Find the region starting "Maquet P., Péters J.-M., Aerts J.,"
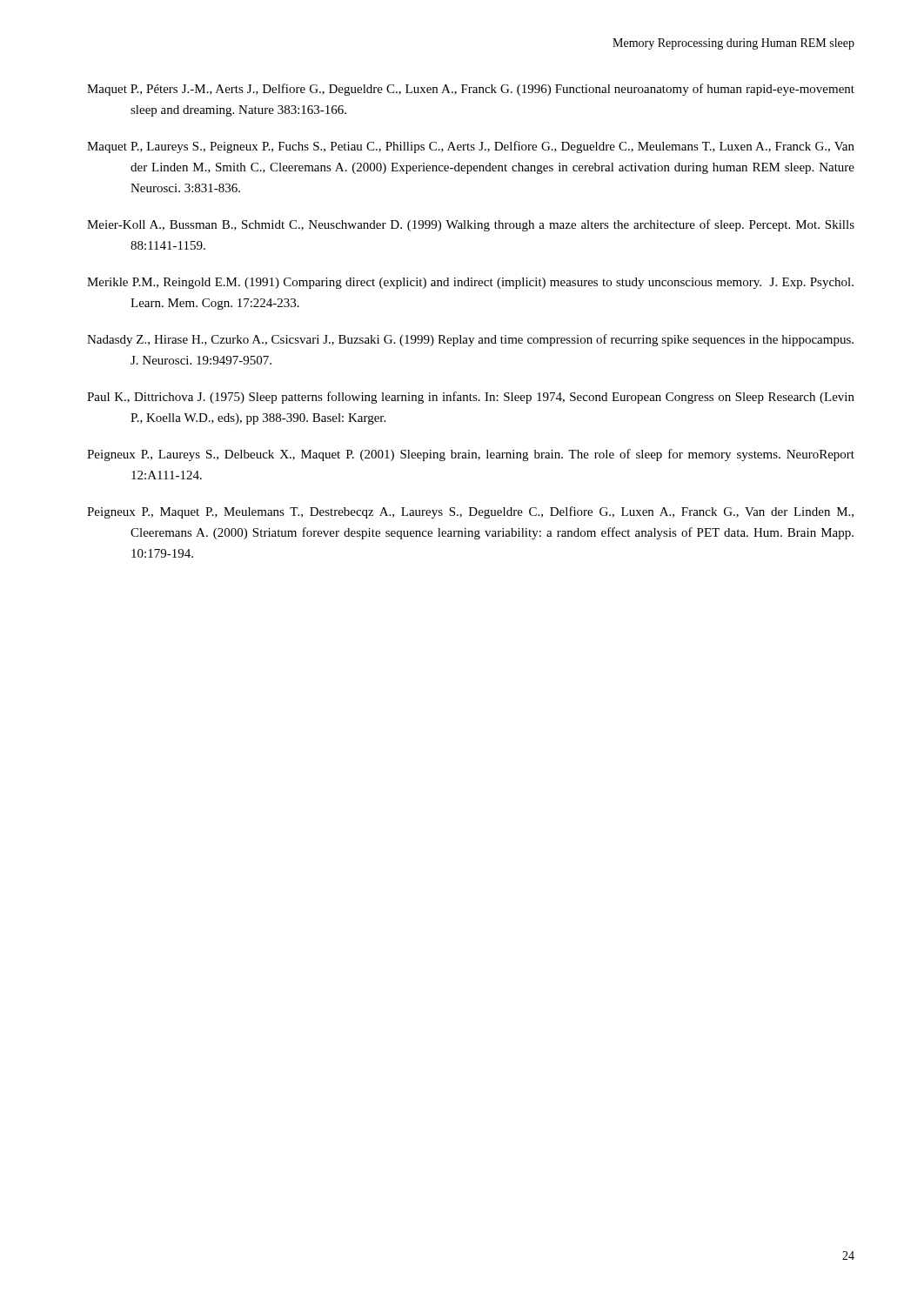 pyautogui.click(x=471, y=99)
